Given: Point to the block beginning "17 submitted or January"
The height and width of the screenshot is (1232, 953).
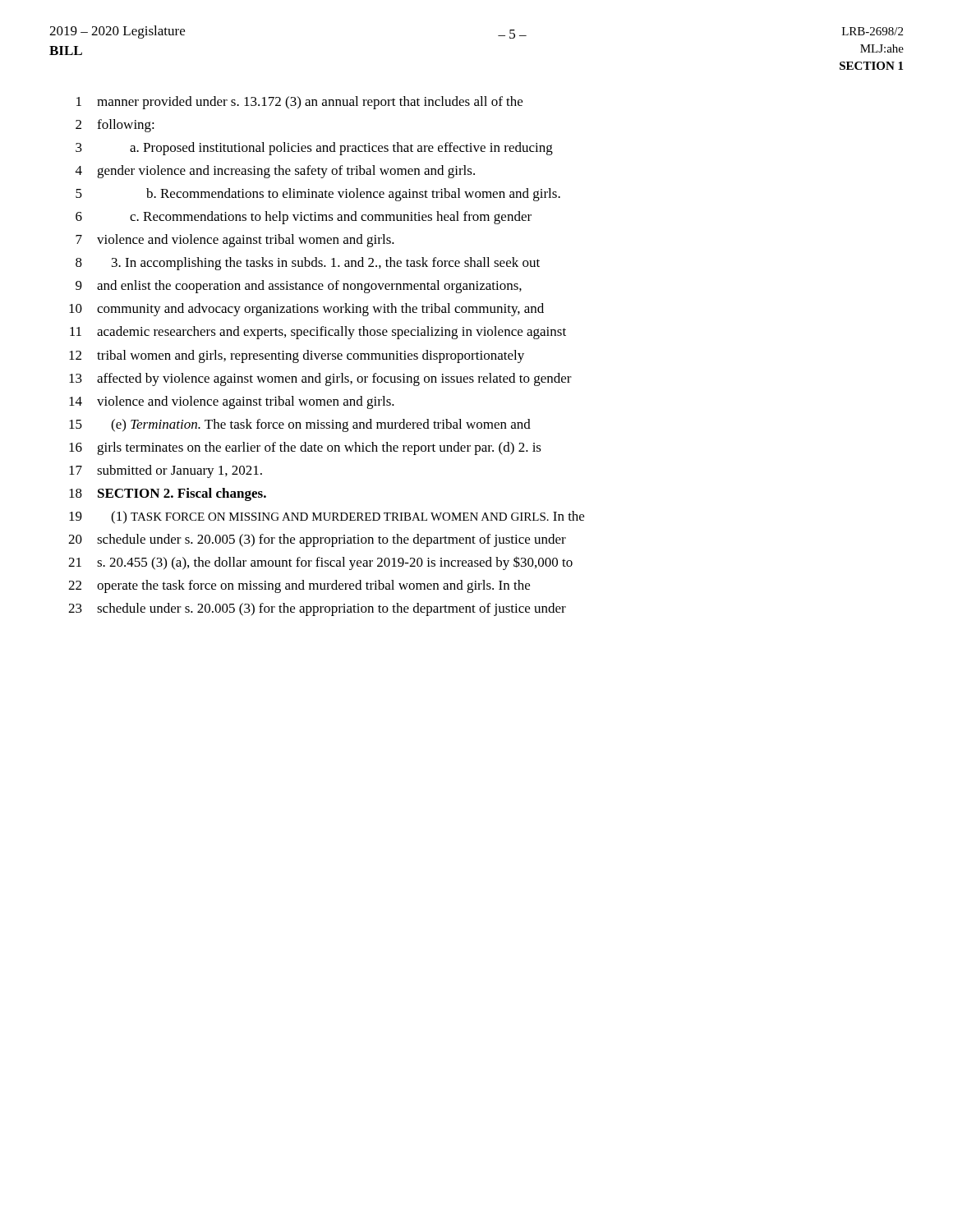Looking at the screenshot, I should tap(166, 471).
